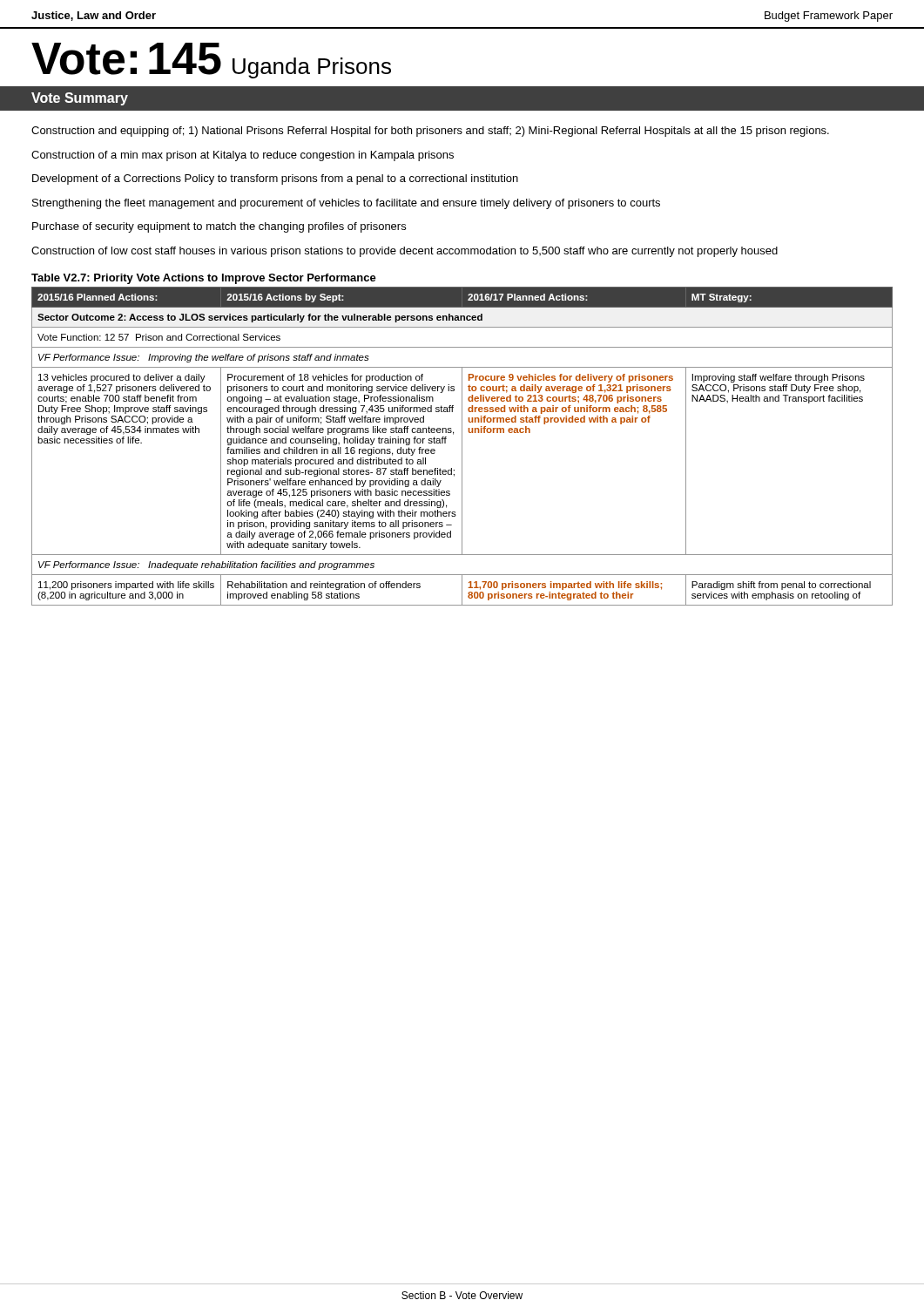Click the passage that begins "Construction of a"
Screen dimensions: 1307x924
pos(243,154)
